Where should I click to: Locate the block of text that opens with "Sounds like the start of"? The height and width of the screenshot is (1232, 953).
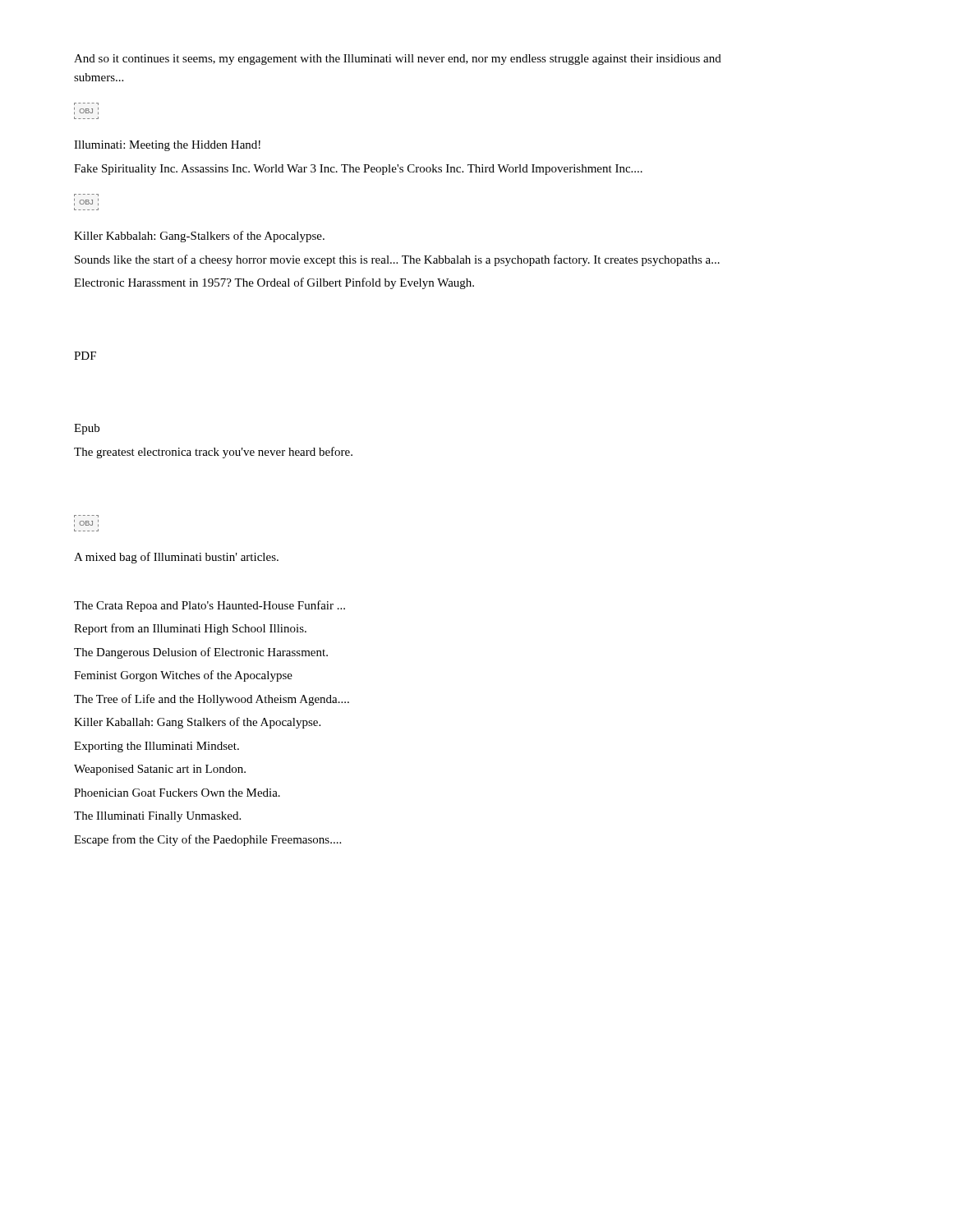[x=397, y=259]
